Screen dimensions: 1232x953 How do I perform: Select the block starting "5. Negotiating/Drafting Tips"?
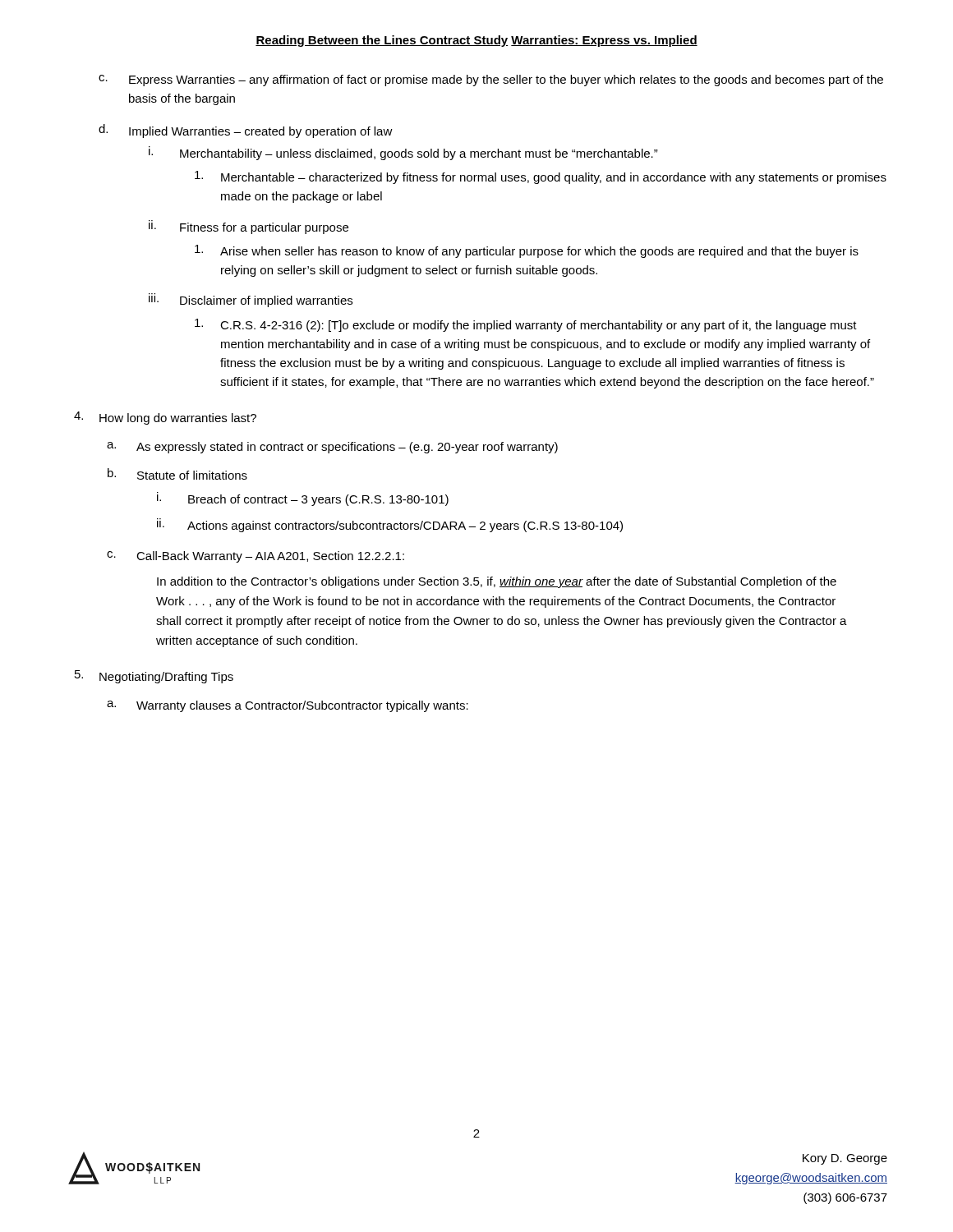(154, 677)
